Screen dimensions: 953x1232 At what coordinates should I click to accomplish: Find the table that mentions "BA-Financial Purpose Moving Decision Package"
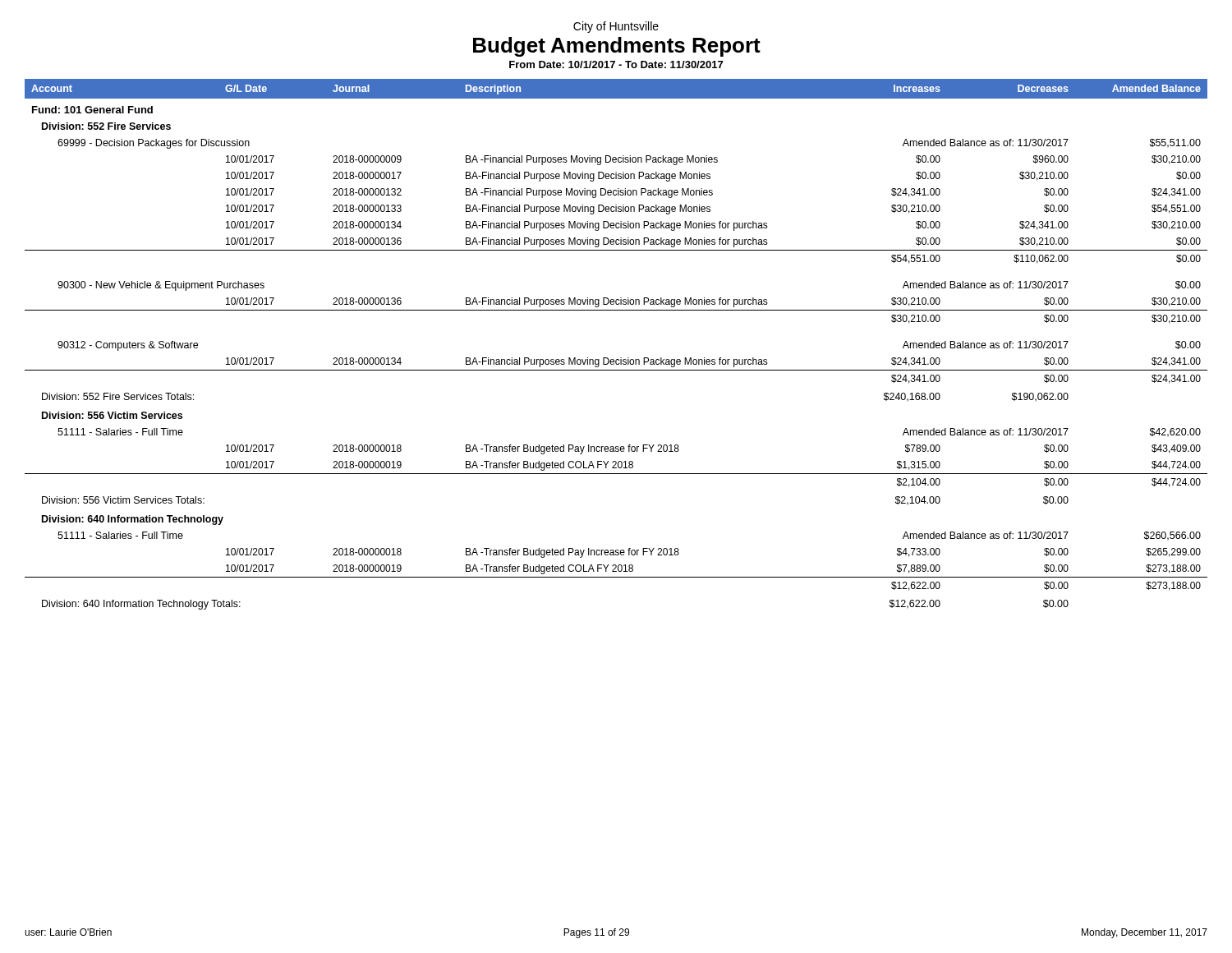616,345
